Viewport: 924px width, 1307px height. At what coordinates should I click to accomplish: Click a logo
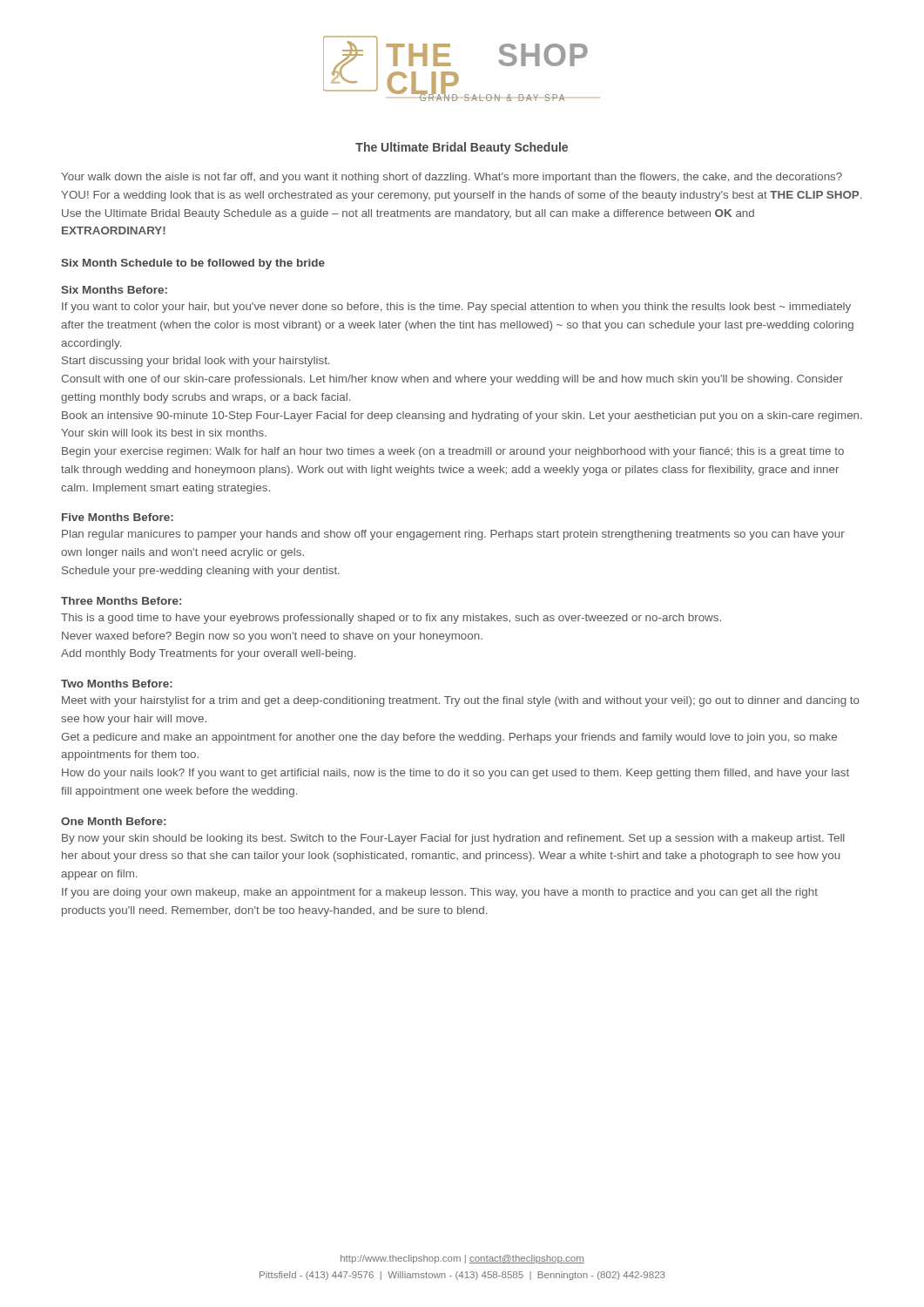pos(462,61)
